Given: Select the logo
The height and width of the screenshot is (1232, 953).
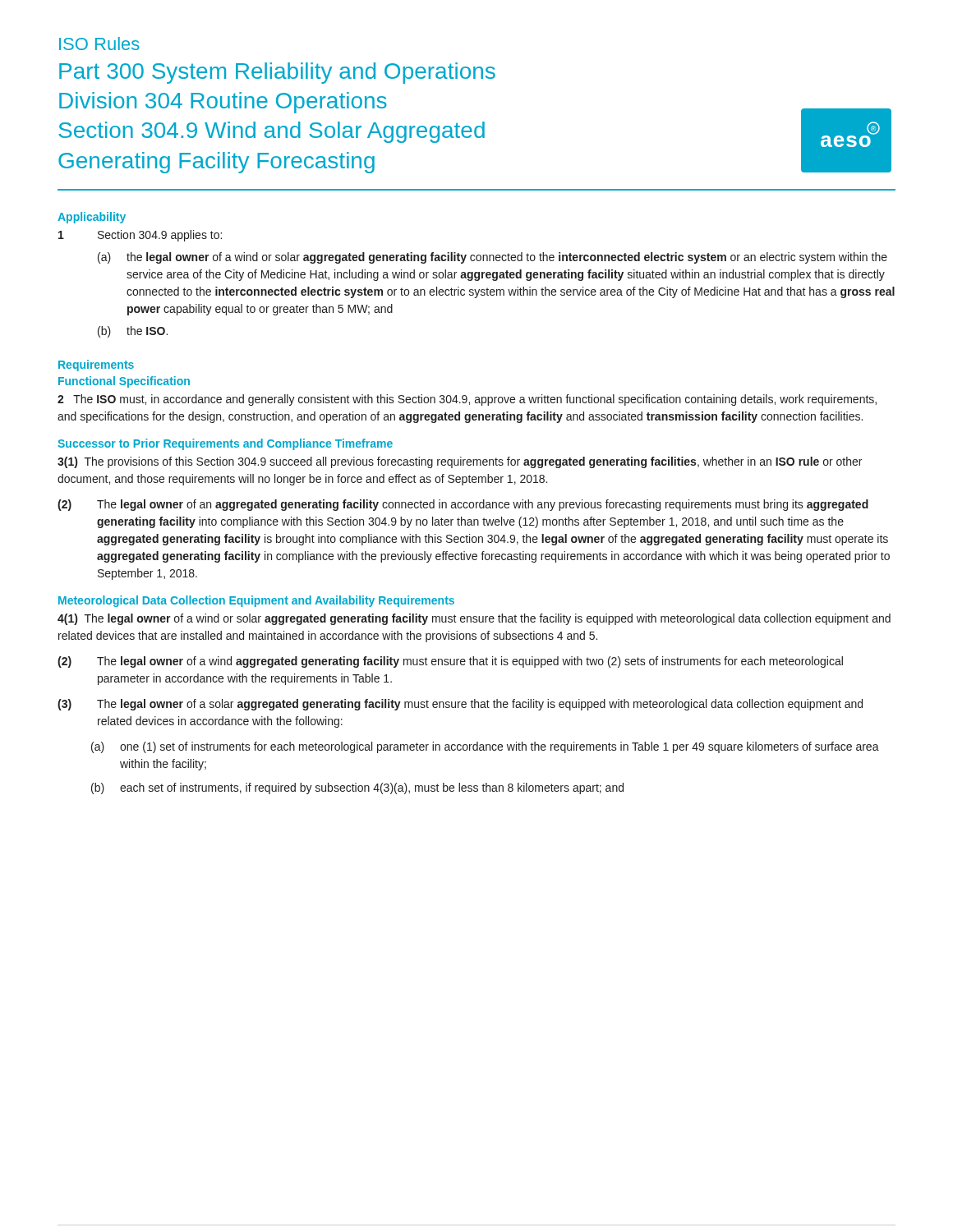Looking at the screenshot, I should coord(846,104).
